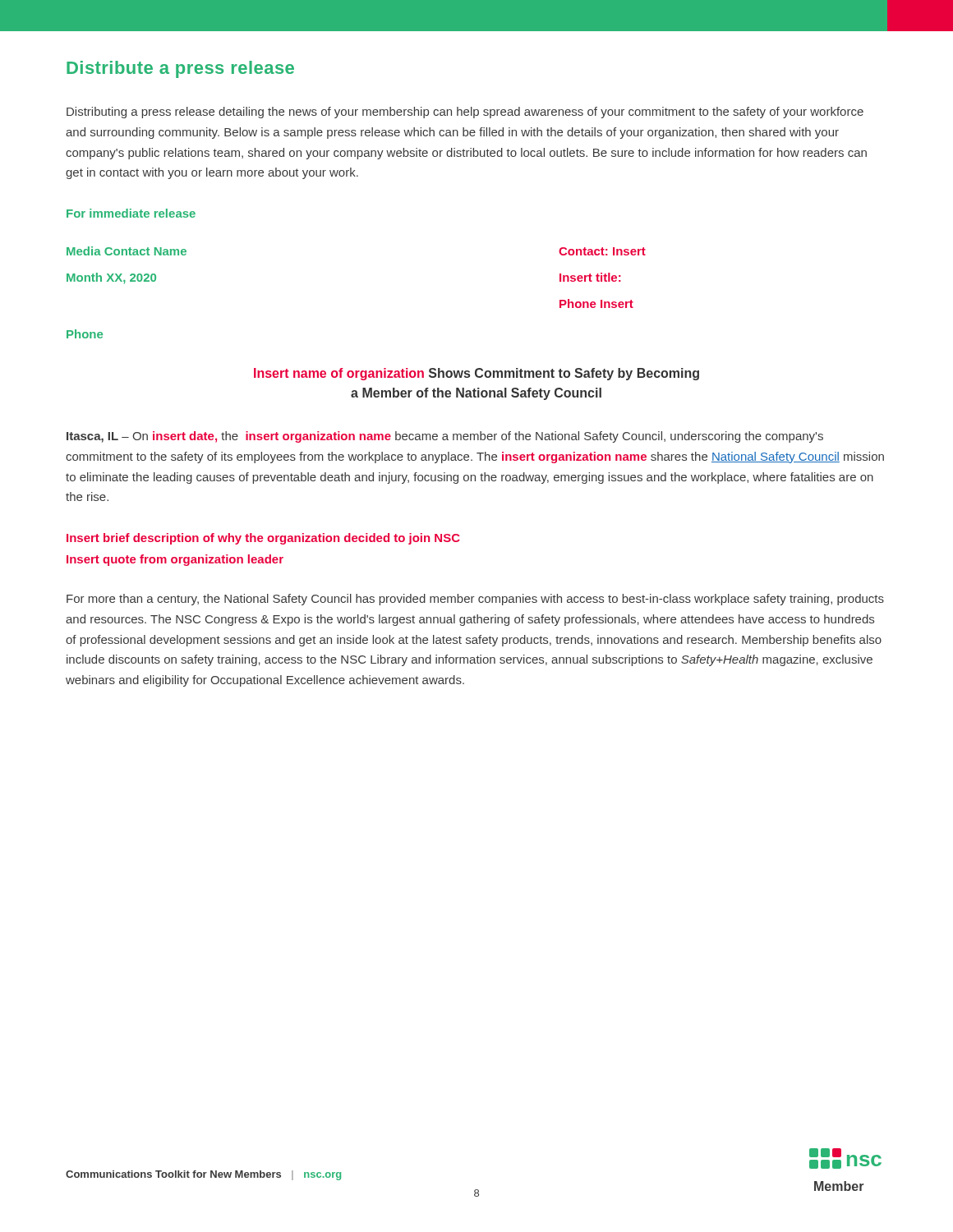Locate the text "Phone Insert"

tap(596, 303)
